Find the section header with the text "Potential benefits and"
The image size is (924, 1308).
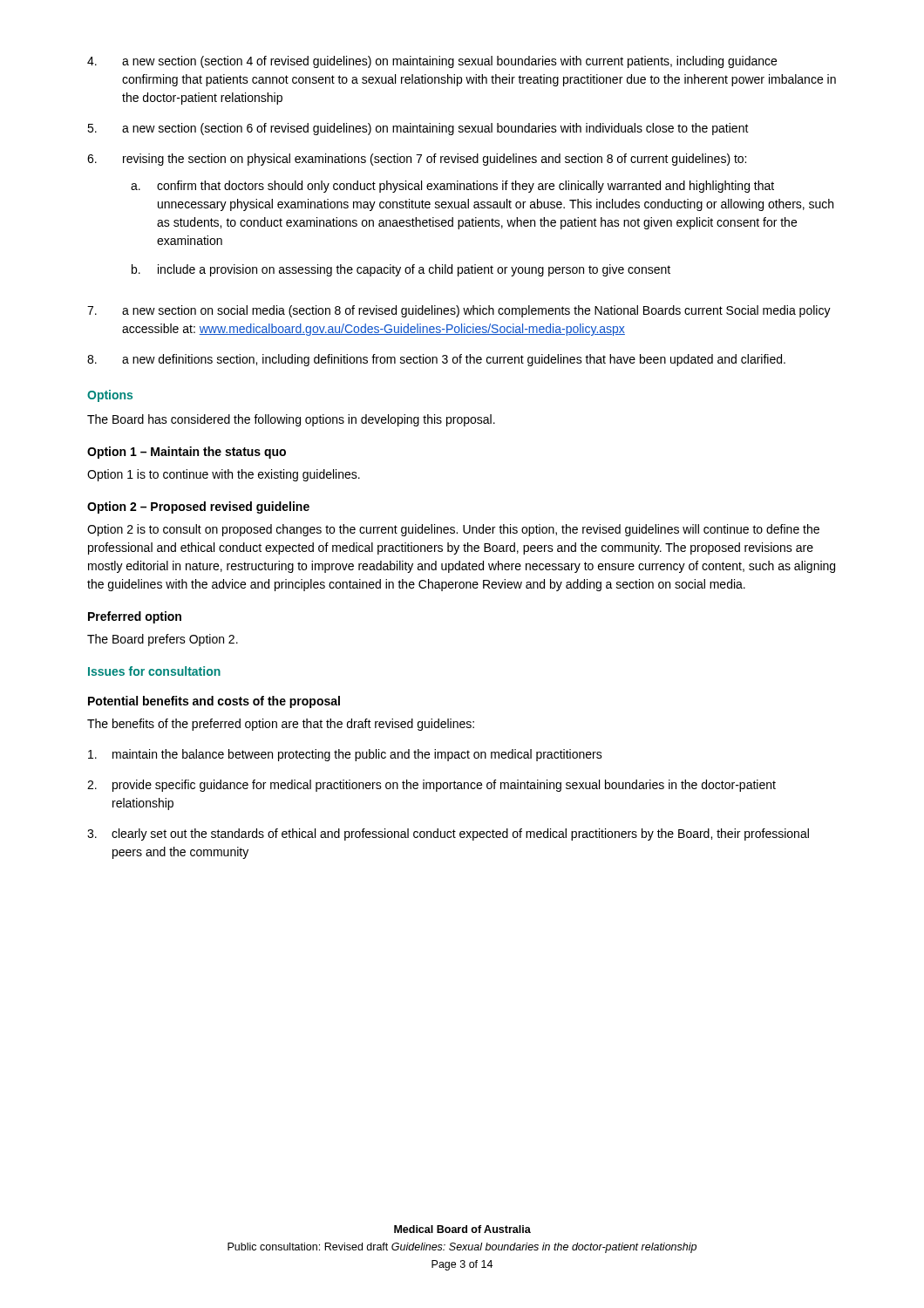point(214,701)
